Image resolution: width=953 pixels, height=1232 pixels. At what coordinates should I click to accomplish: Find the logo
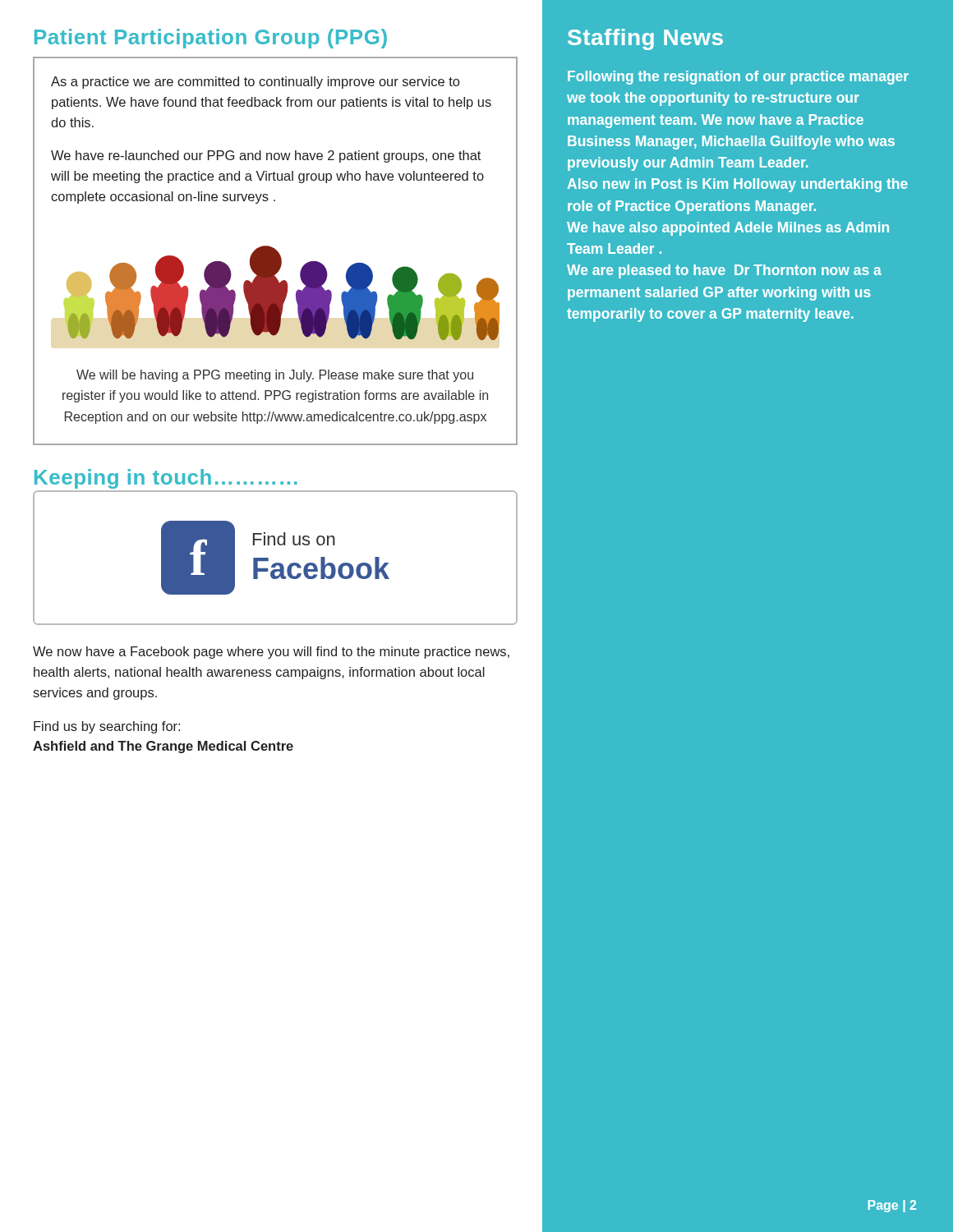click(275, 558)
